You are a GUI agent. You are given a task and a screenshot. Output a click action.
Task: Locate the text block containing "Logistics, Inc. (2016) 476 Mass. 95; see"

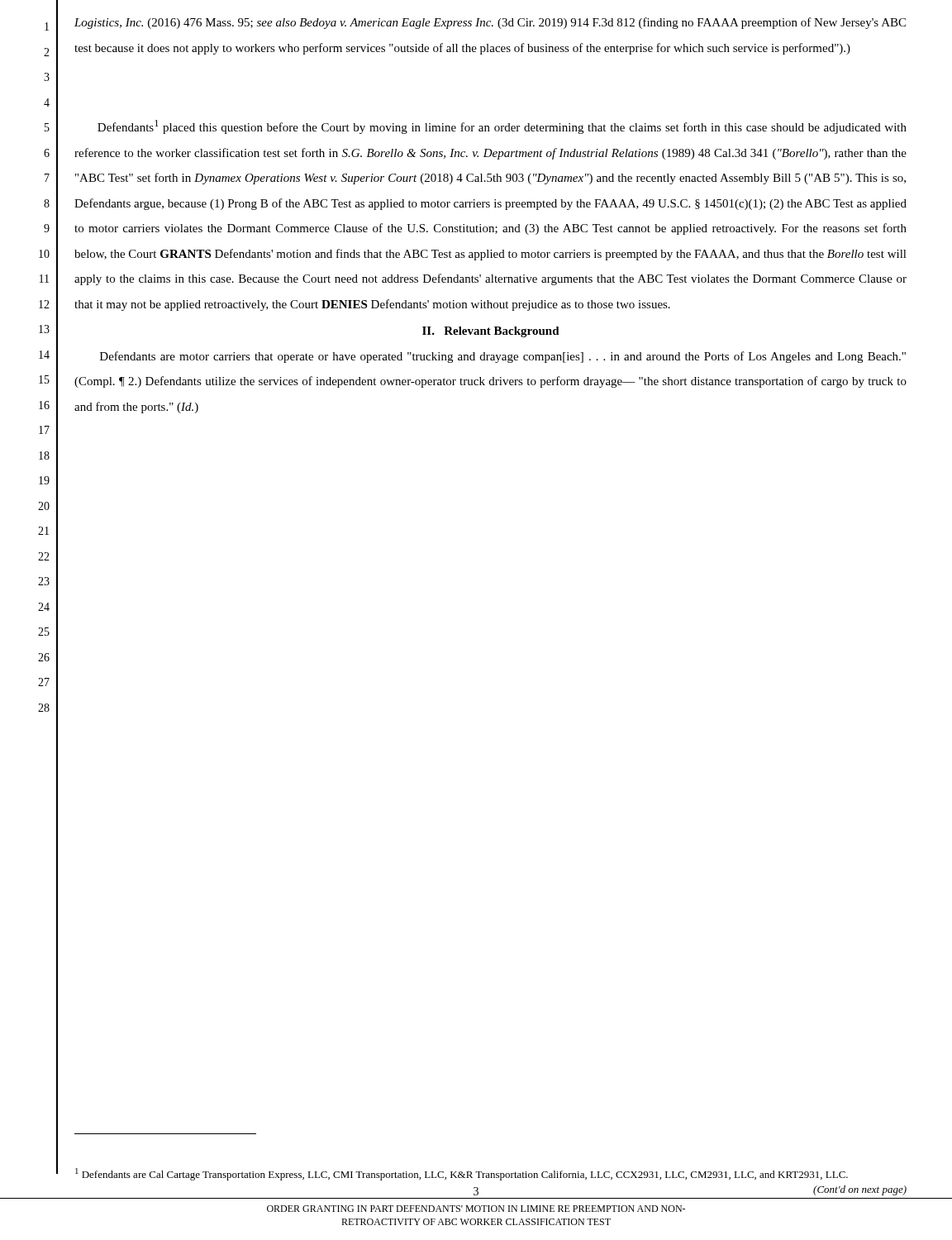pos(490,35)
